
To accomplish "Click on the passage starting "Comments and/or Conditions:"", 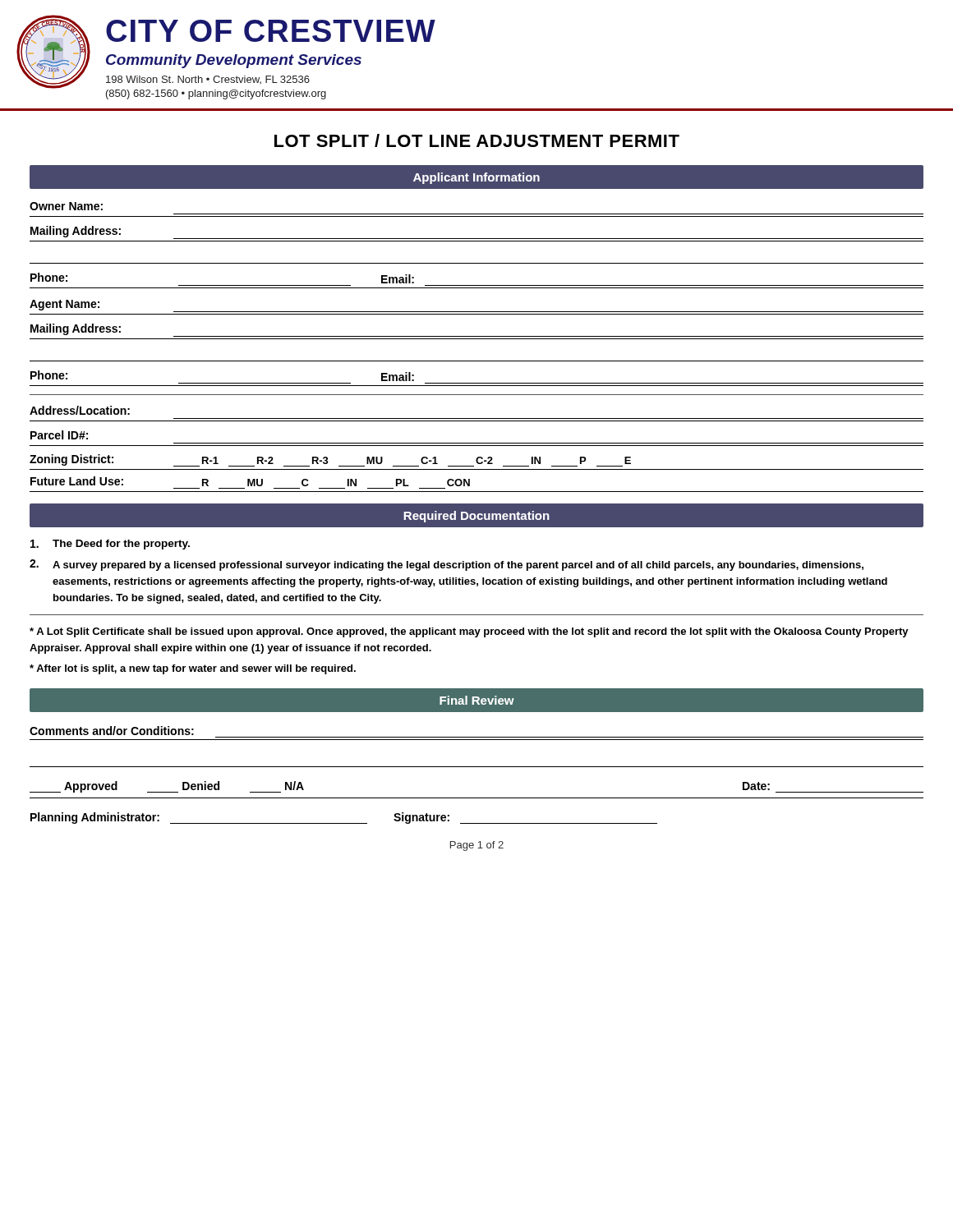I will click(476, 730).
